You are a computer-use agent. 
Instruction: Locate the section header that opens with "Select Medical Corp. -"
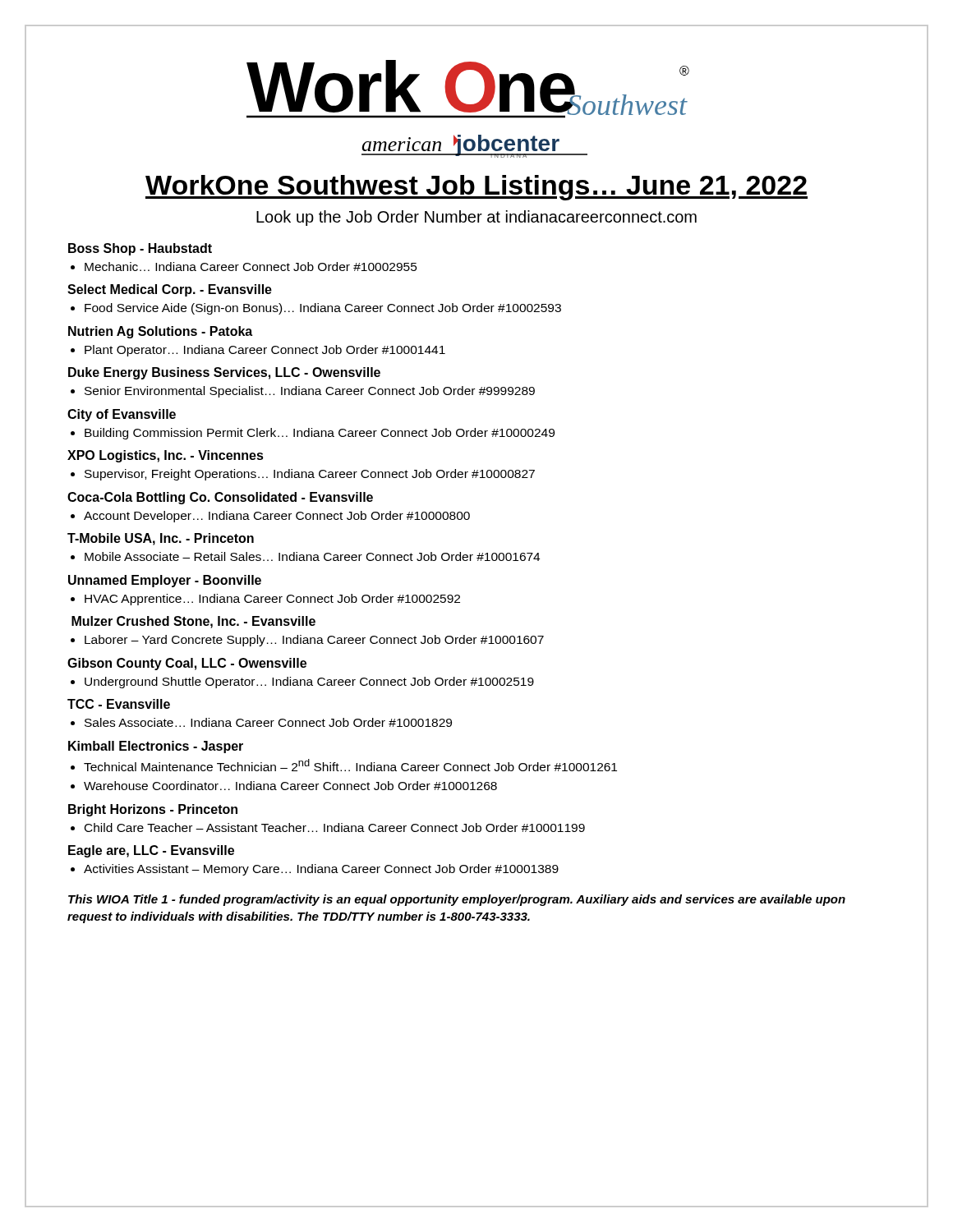(170, 290)
